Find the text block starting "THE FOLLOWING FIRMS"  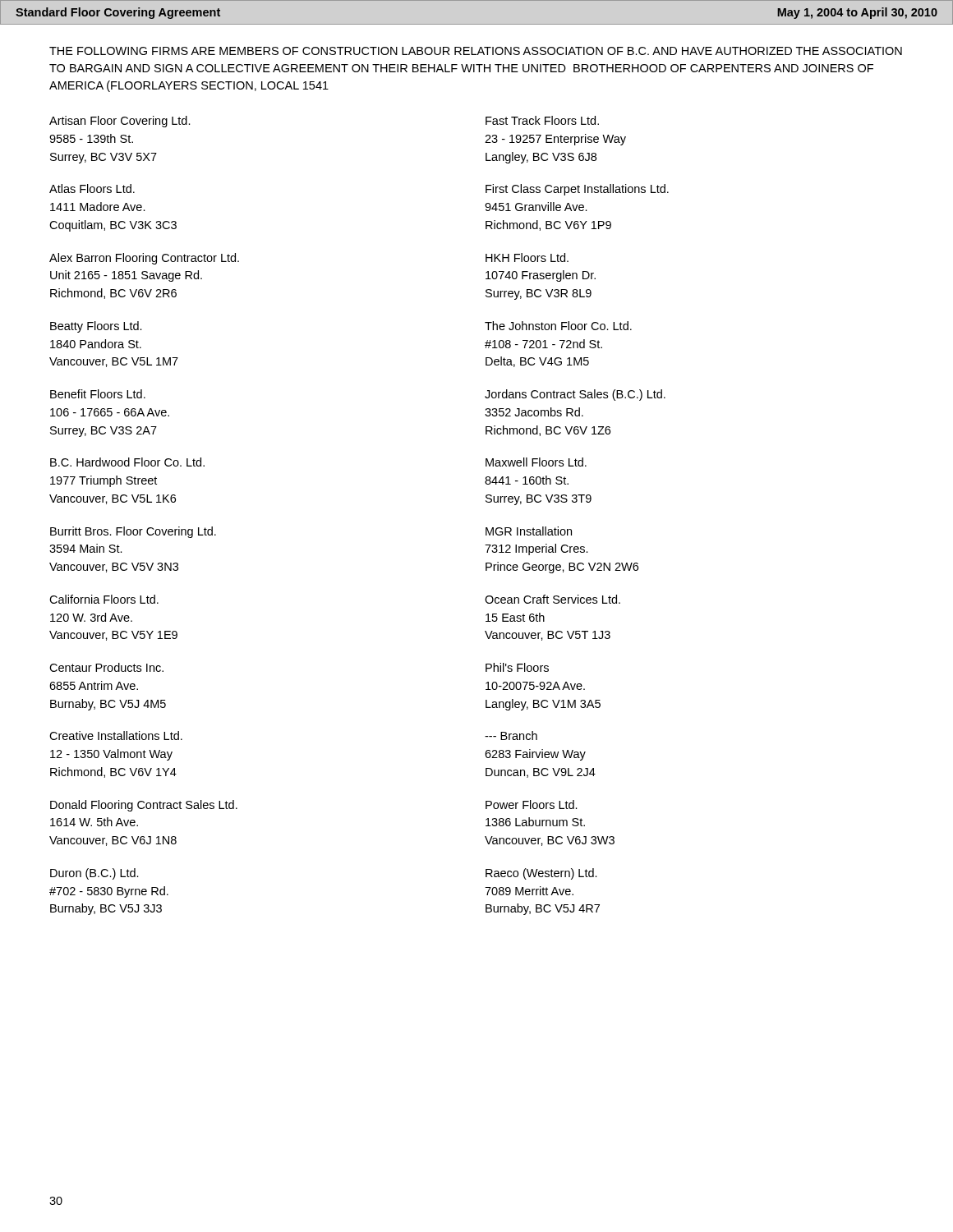(x=476, y=68)
